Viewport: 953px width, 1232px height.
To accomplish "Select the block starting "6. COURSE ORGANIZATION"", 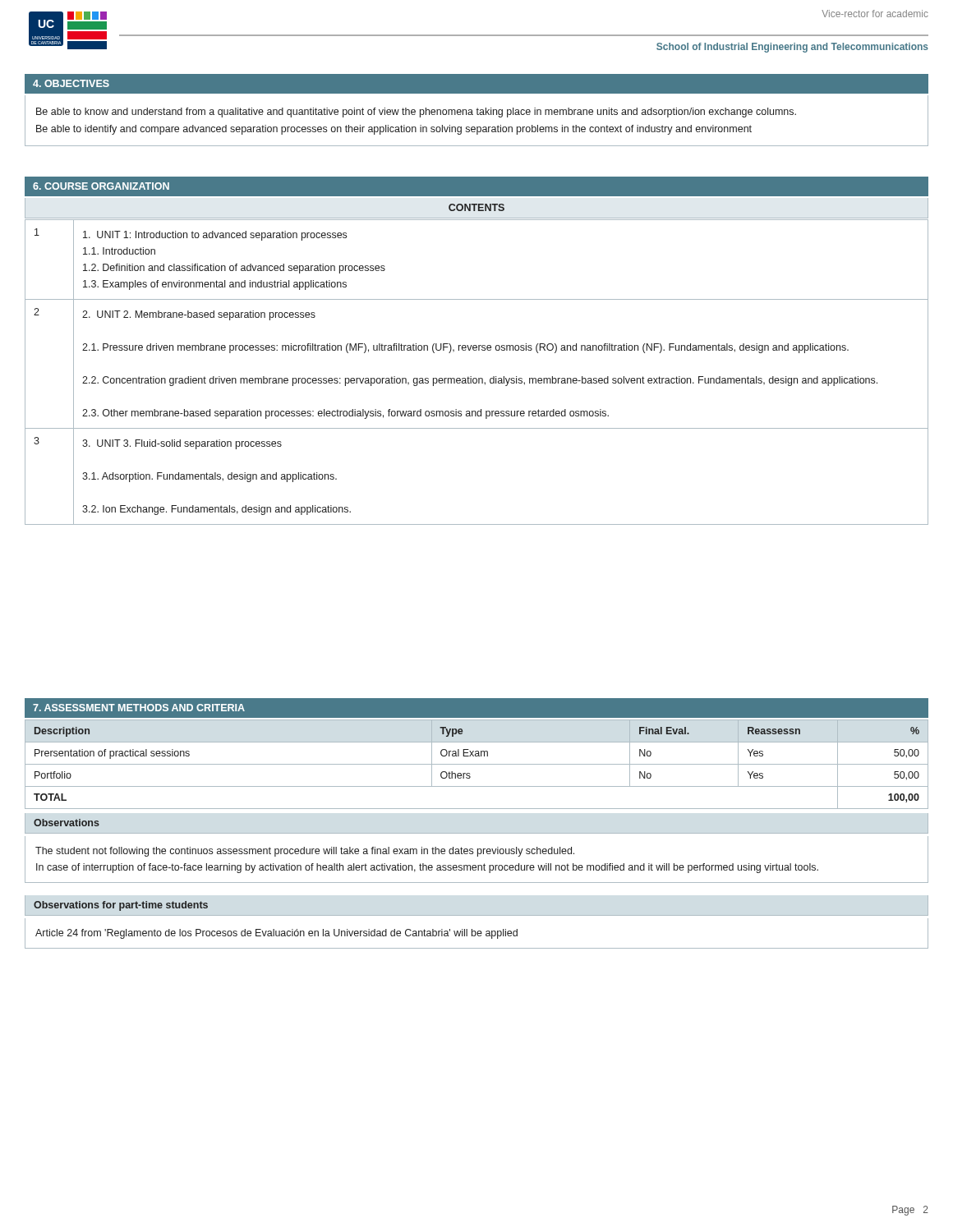I will [101, 186].
